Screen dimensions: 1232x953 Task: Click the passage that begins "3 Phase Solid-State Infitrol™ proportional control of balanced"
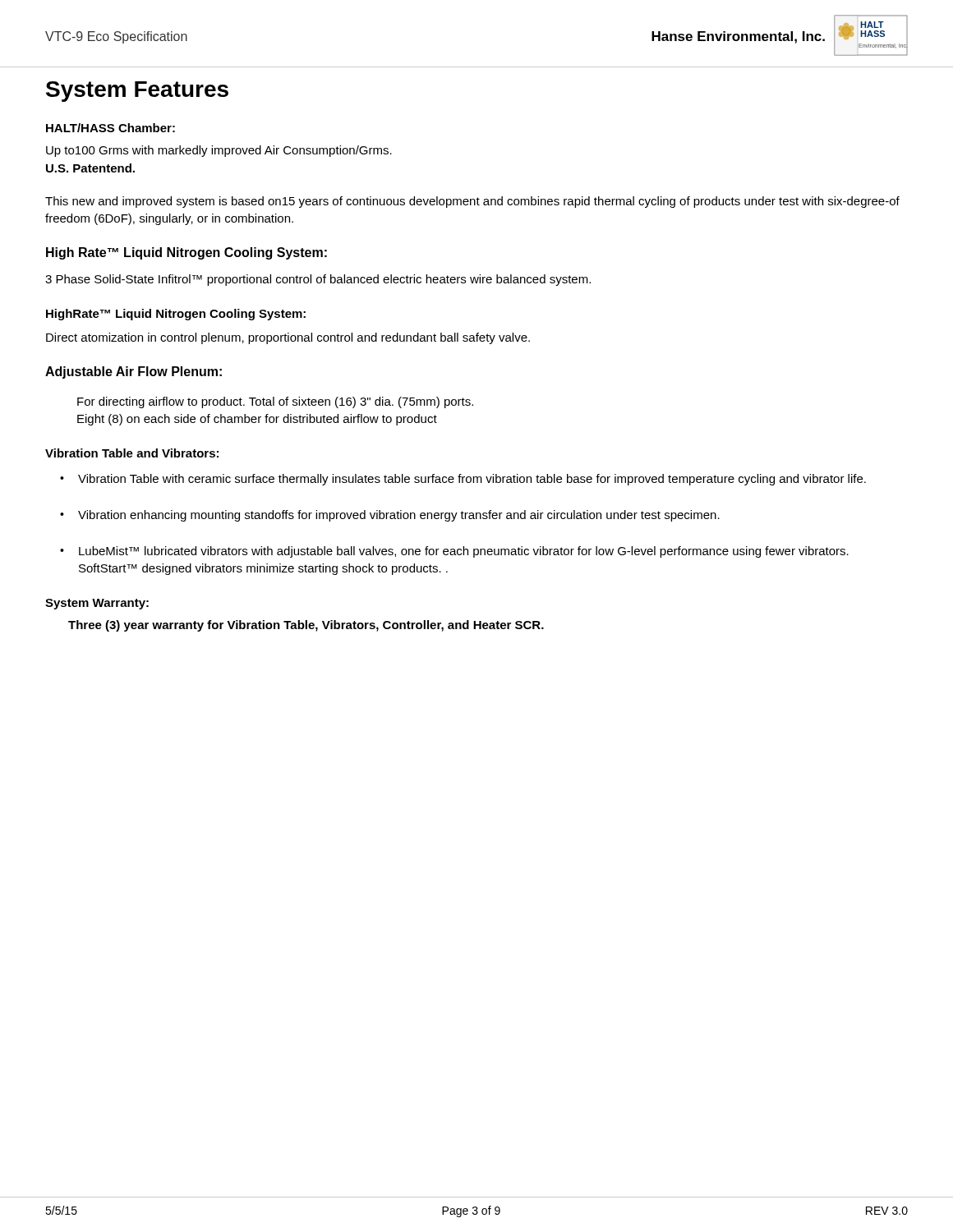[318, 279]
